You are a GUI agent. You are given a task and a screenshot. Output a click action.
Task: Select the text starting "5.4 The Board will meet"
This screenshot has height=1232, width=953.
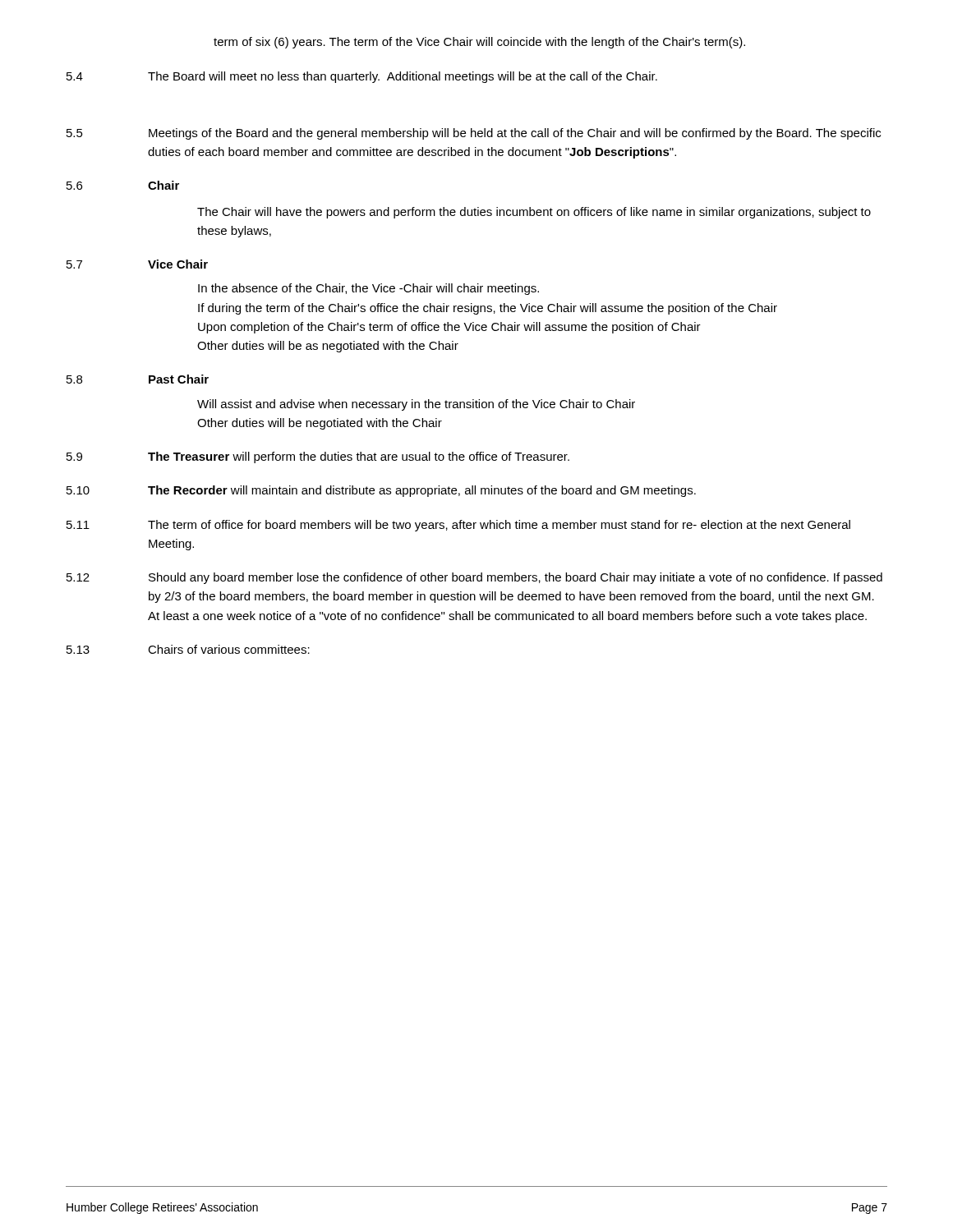(476, 76)
